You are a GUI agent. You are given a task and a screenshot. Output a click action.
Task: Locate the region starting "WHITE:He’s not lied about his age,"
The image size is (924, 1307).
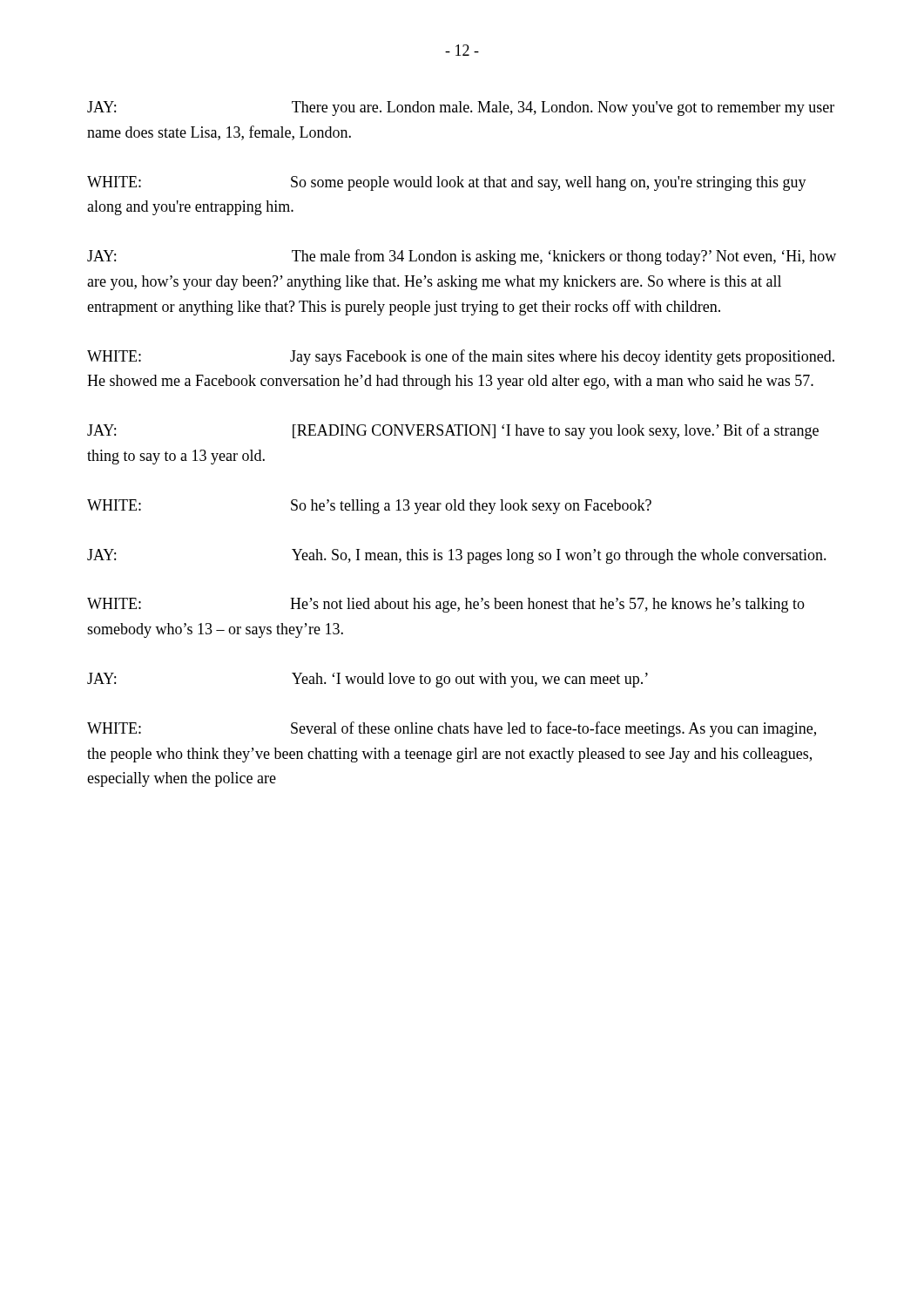tap(462, 617)
